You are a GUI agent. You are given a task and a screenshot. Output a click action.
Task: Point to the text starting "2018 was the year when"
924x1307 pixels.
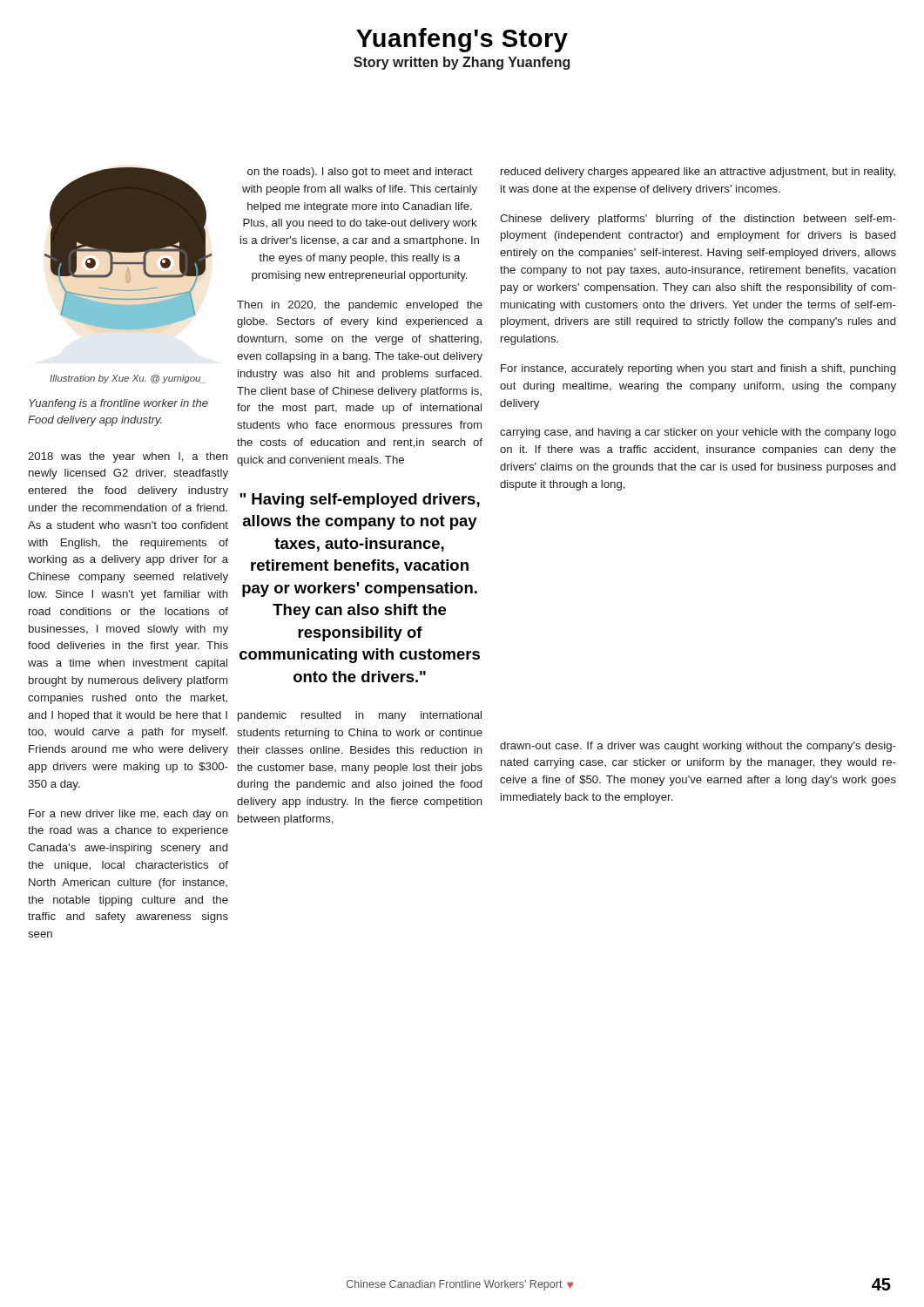[x=128, y=620]
